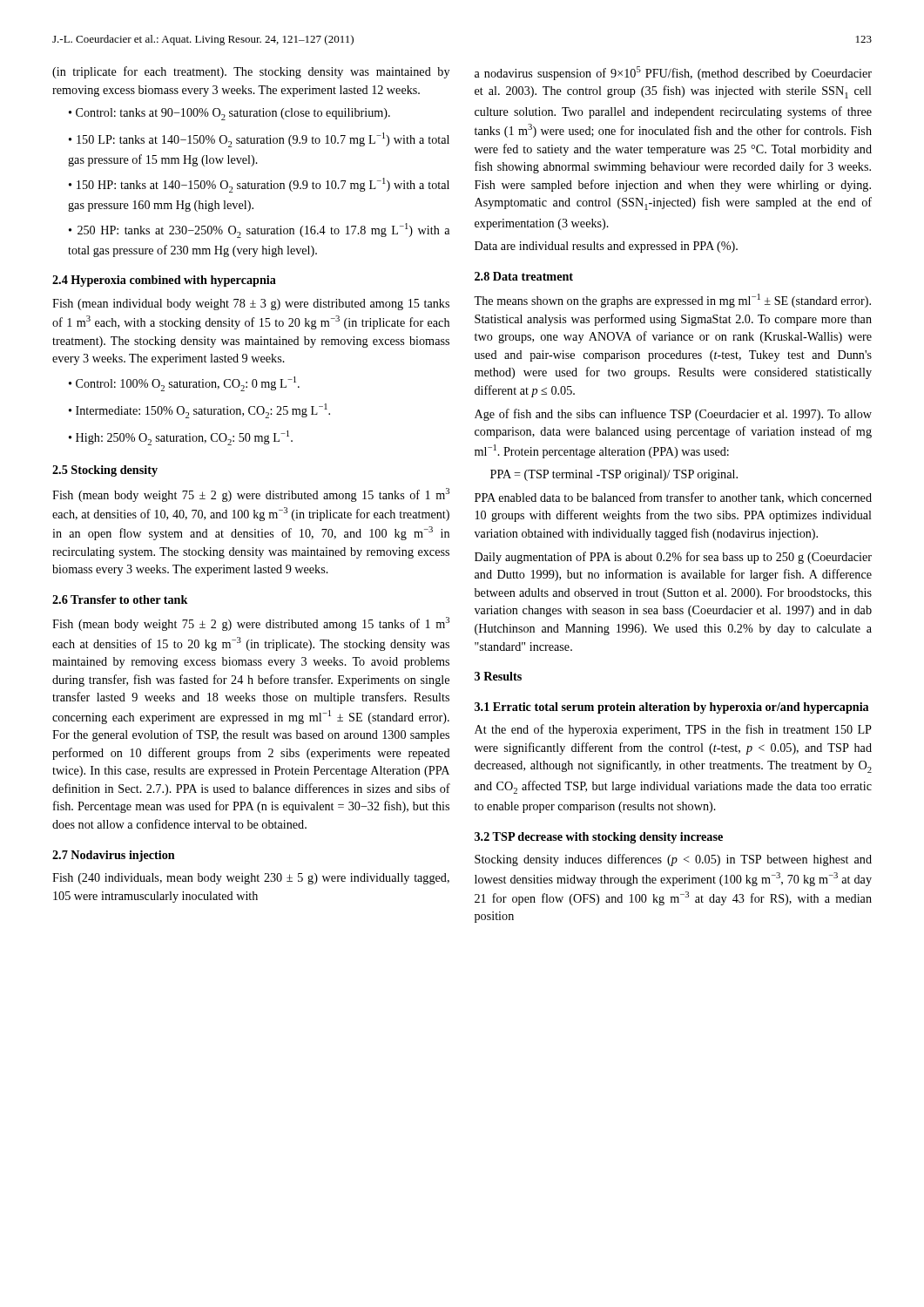
Task: Select the list item that reads "• Control: tanks at"
Action: click(x=259, y=114)
